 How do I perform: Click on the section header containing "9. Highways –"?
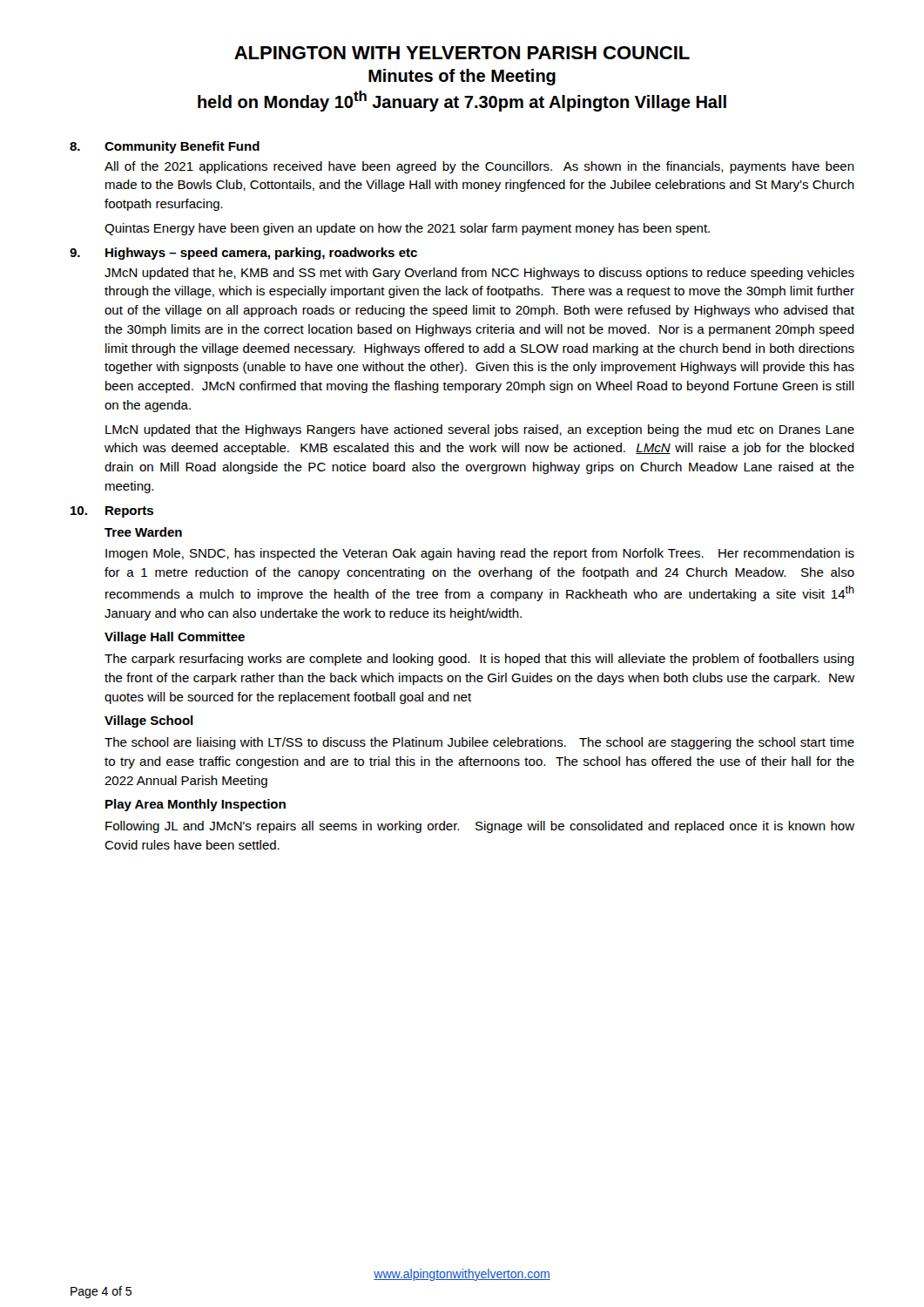[x=243, y=254]
